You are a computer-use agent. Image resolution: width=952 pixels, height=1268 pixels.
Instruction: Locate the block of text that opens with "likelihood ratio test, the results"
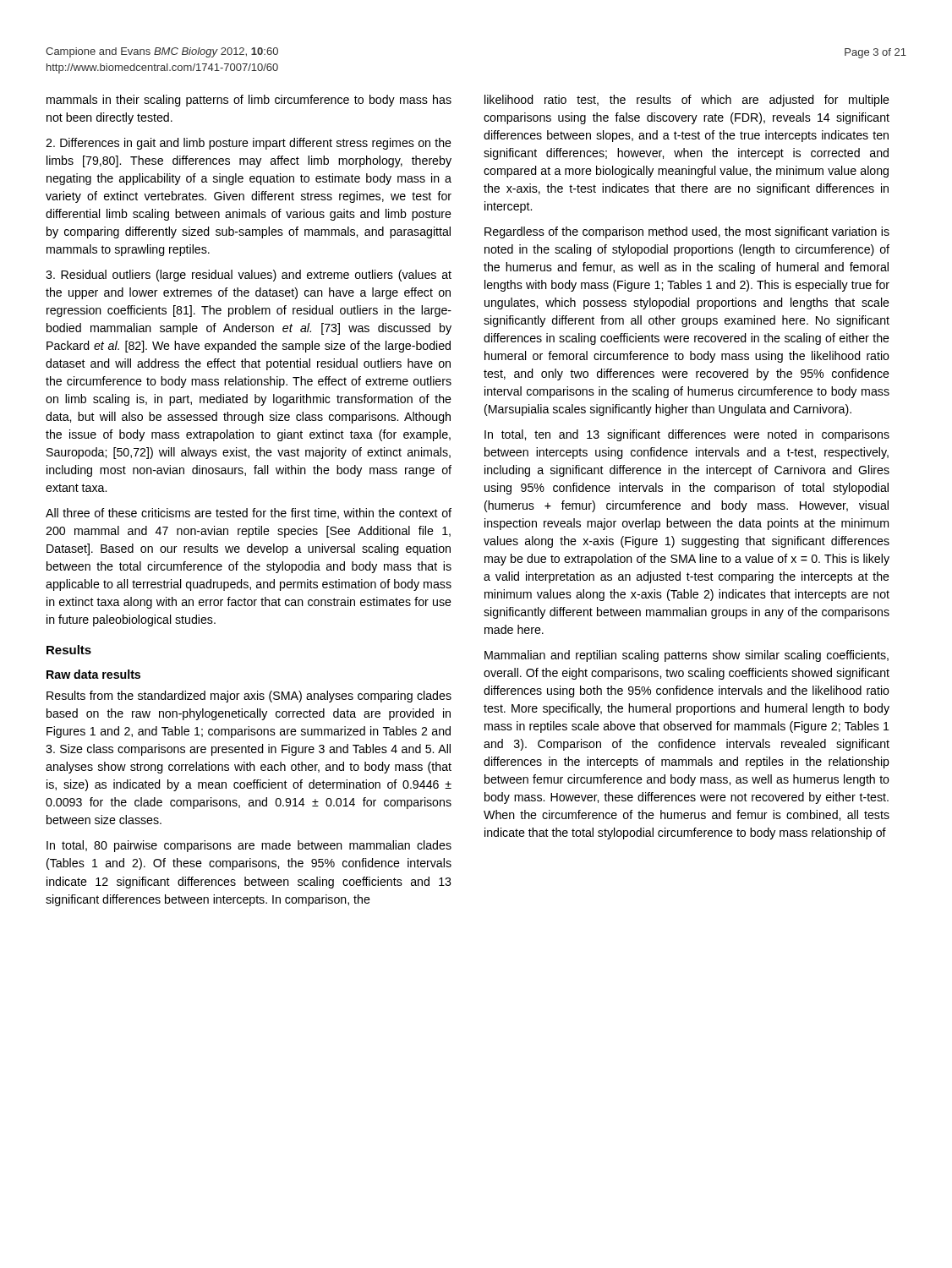click(x=687, y=467)
